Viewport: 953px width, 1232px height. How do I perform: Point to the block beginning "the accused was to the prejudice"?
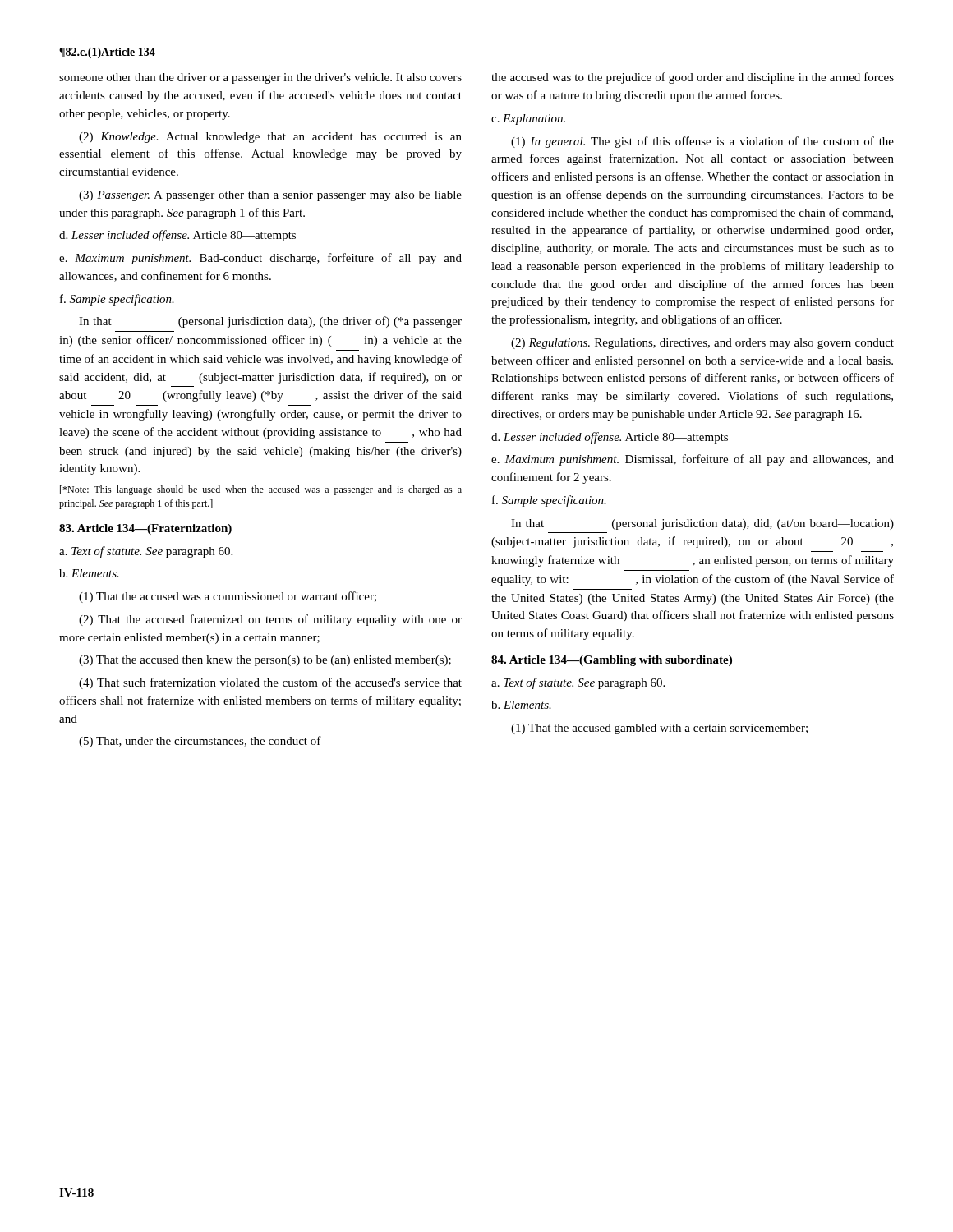693,87
